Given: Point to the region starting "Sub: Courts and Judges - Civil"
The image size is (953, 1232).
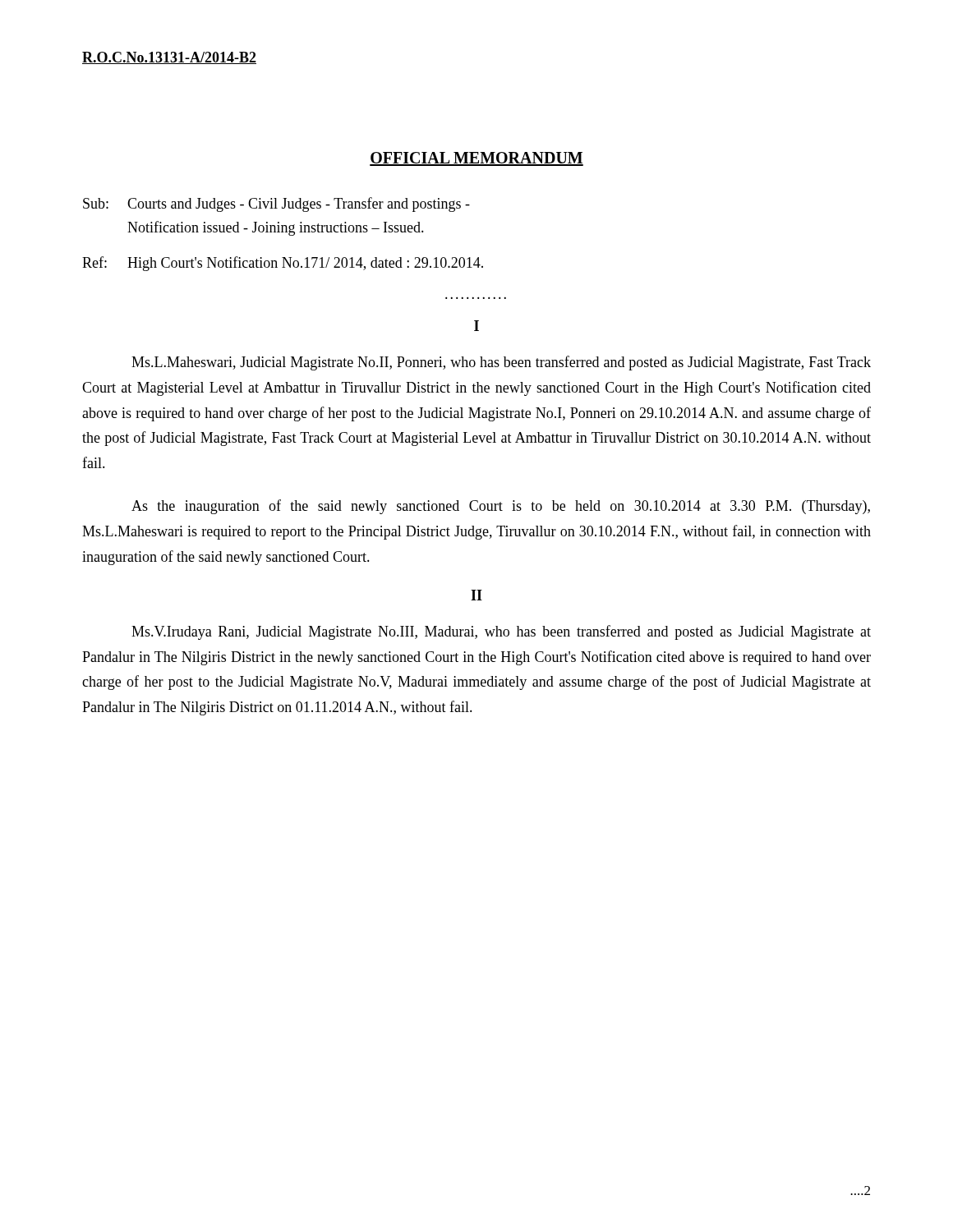Looking at the screenshot, I should [276, 205].
